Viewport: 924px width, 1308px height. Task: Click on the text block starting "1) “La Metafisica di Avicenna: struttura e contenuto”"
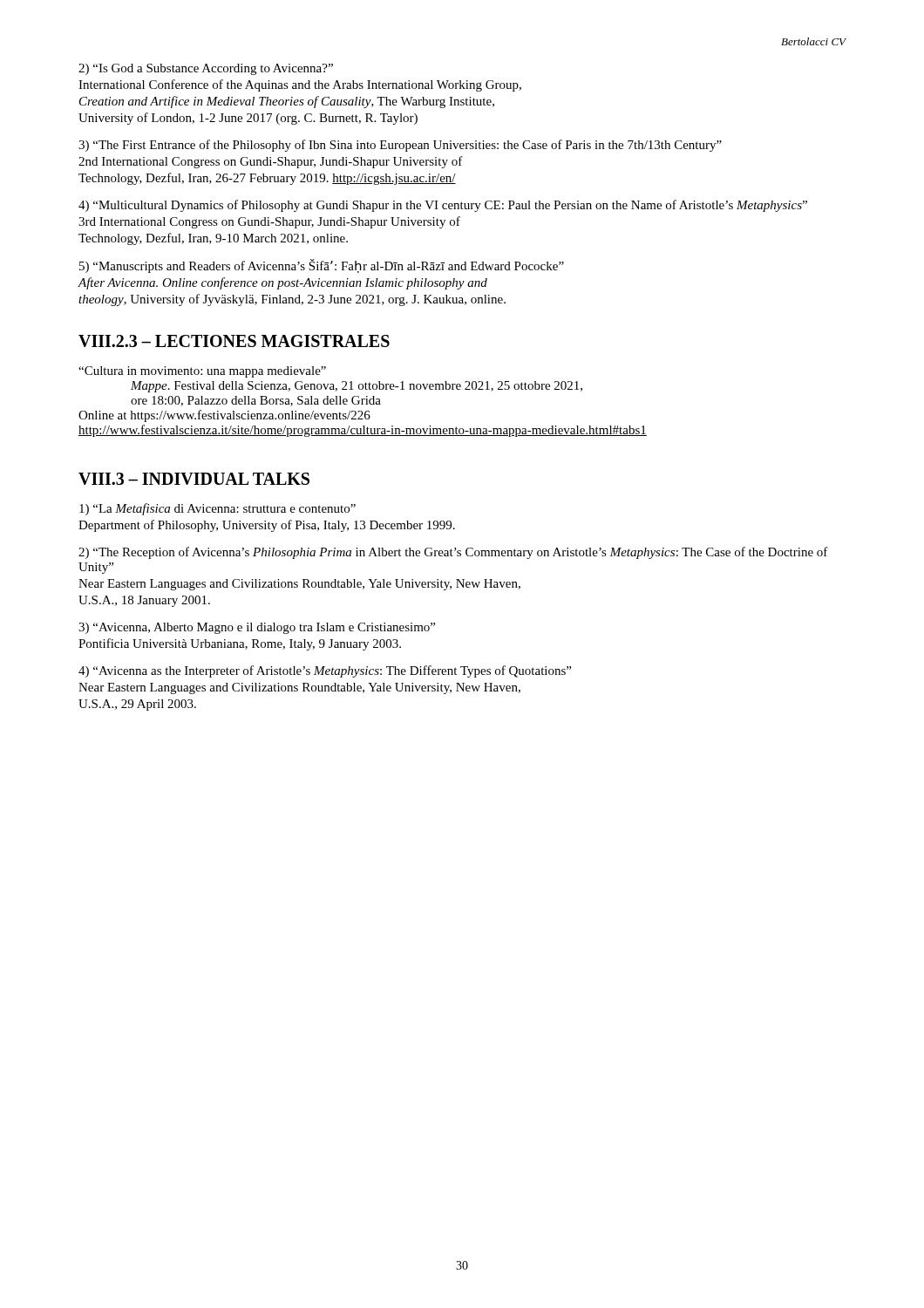pos(217,509)
